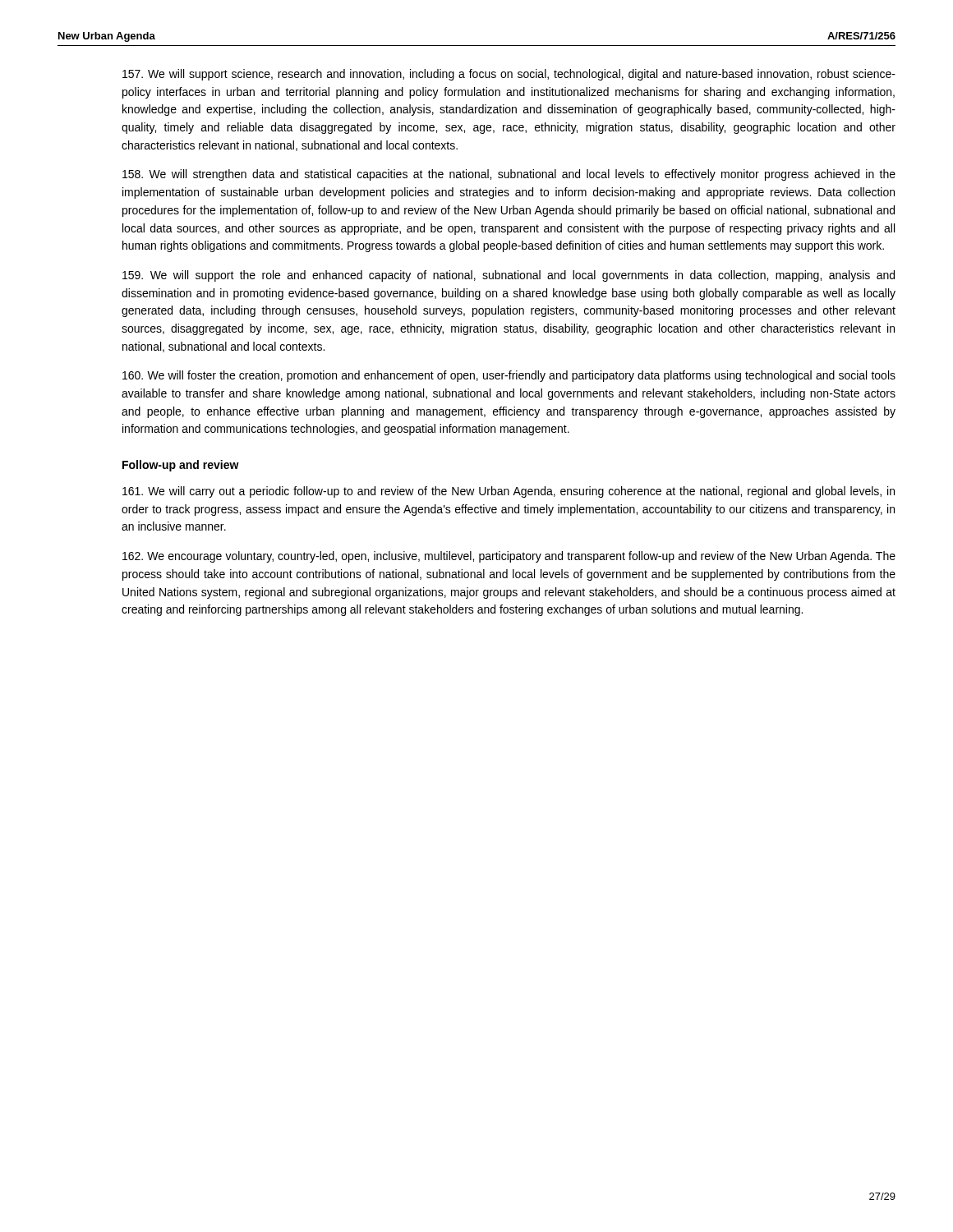Find the section header that says "Follow-up and review"
The width and height of the screenshot is (953, 1232).
tap(180, 465)
